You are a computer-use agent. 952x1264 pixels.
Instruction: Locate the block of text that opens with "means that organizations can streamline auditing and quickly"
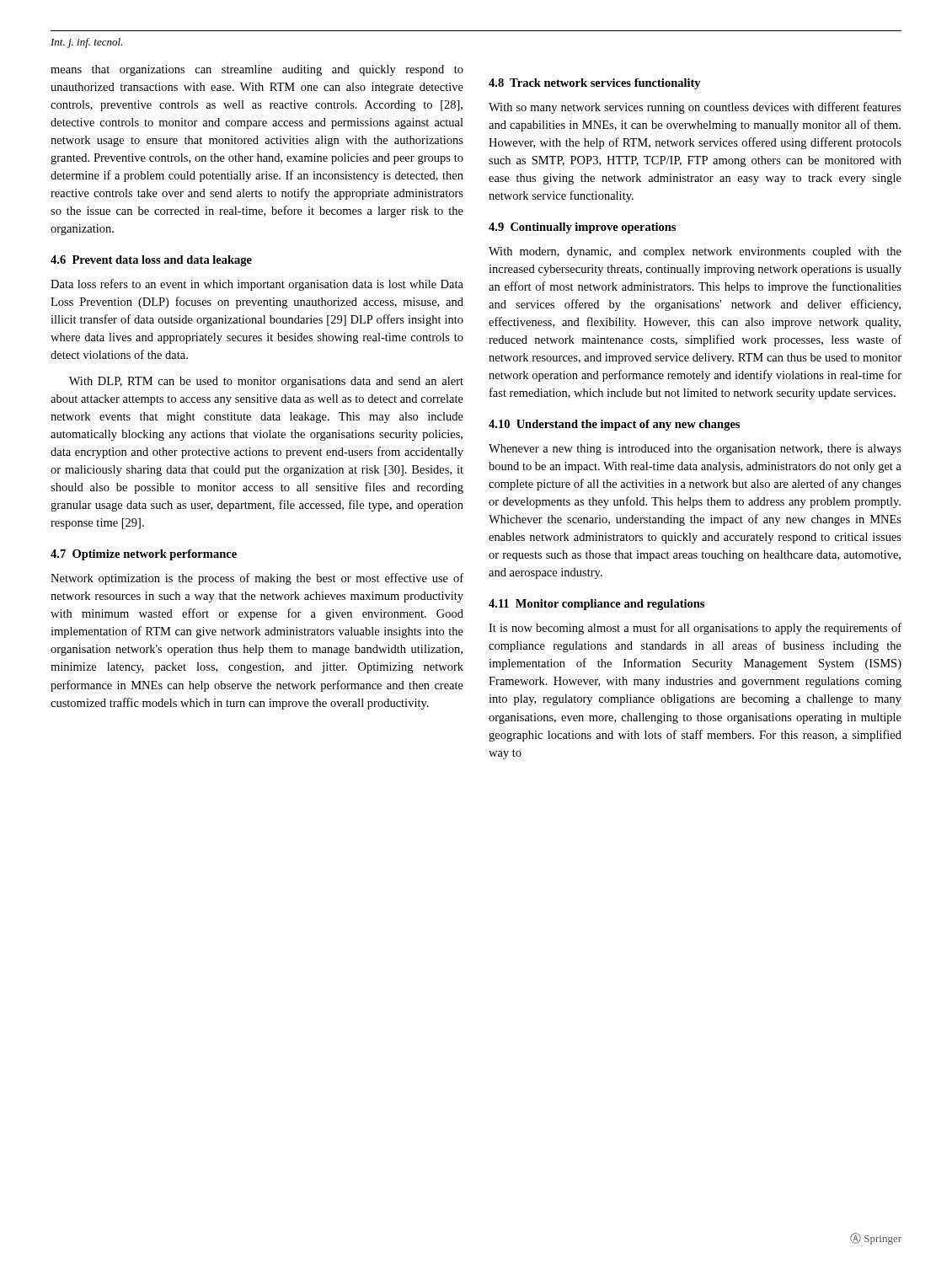257,149
